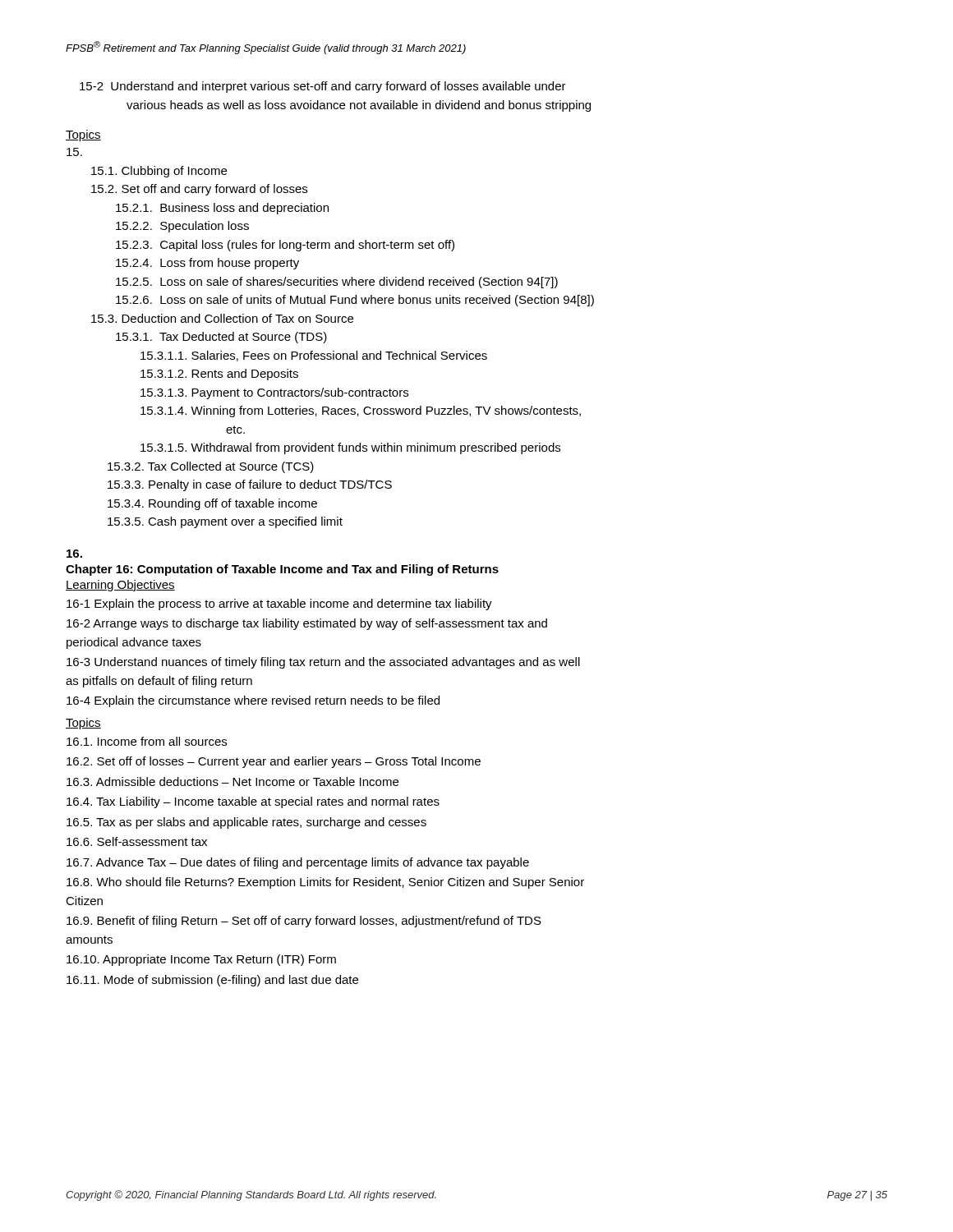Screen dimensions: 1232x953
Task: Point to the element starting "15.3.1.5. Withdrawal from provident"
Action: (350, 448)
